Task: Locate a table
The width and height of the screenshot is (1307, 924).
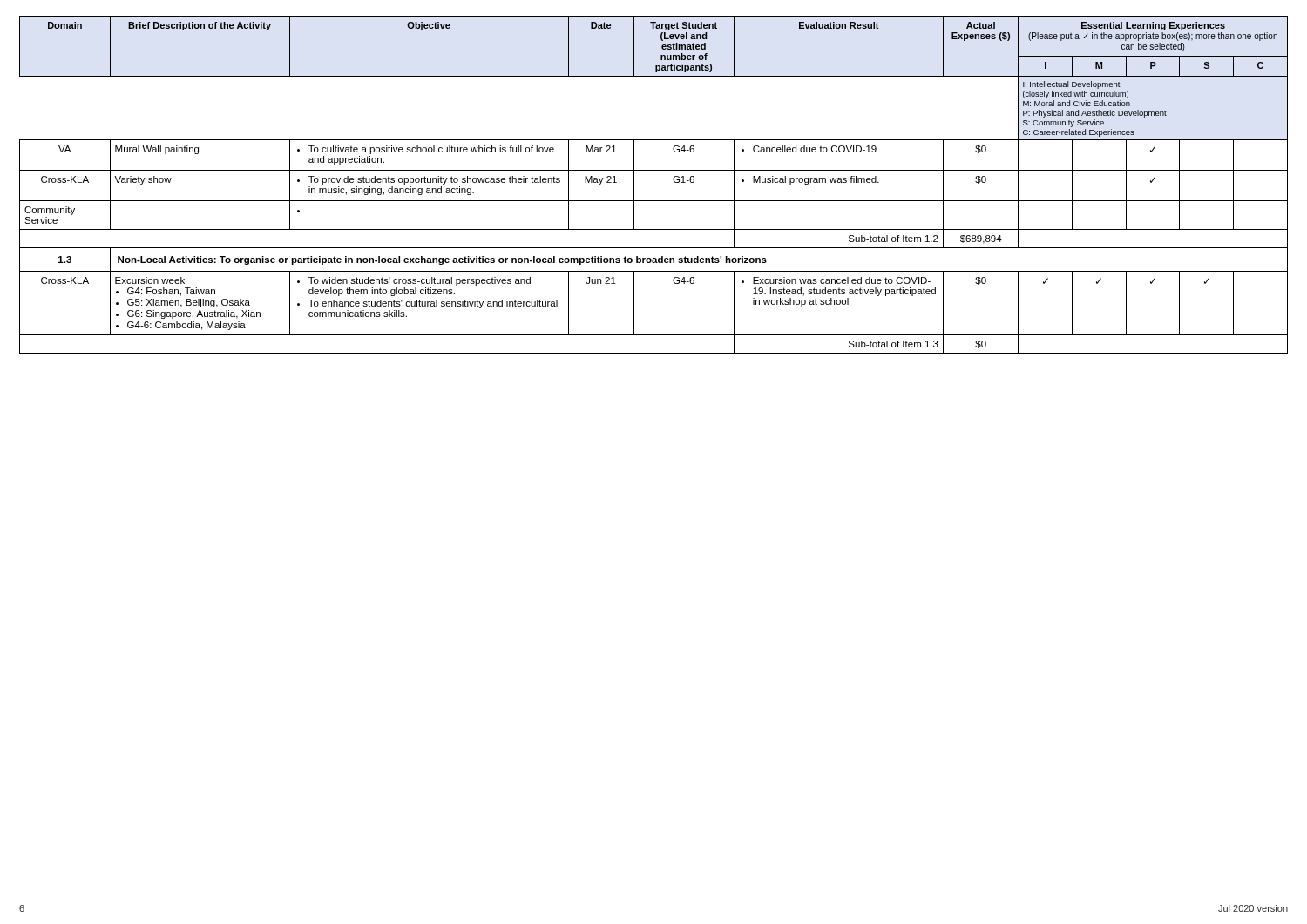Action: click(x=654, y=185)
